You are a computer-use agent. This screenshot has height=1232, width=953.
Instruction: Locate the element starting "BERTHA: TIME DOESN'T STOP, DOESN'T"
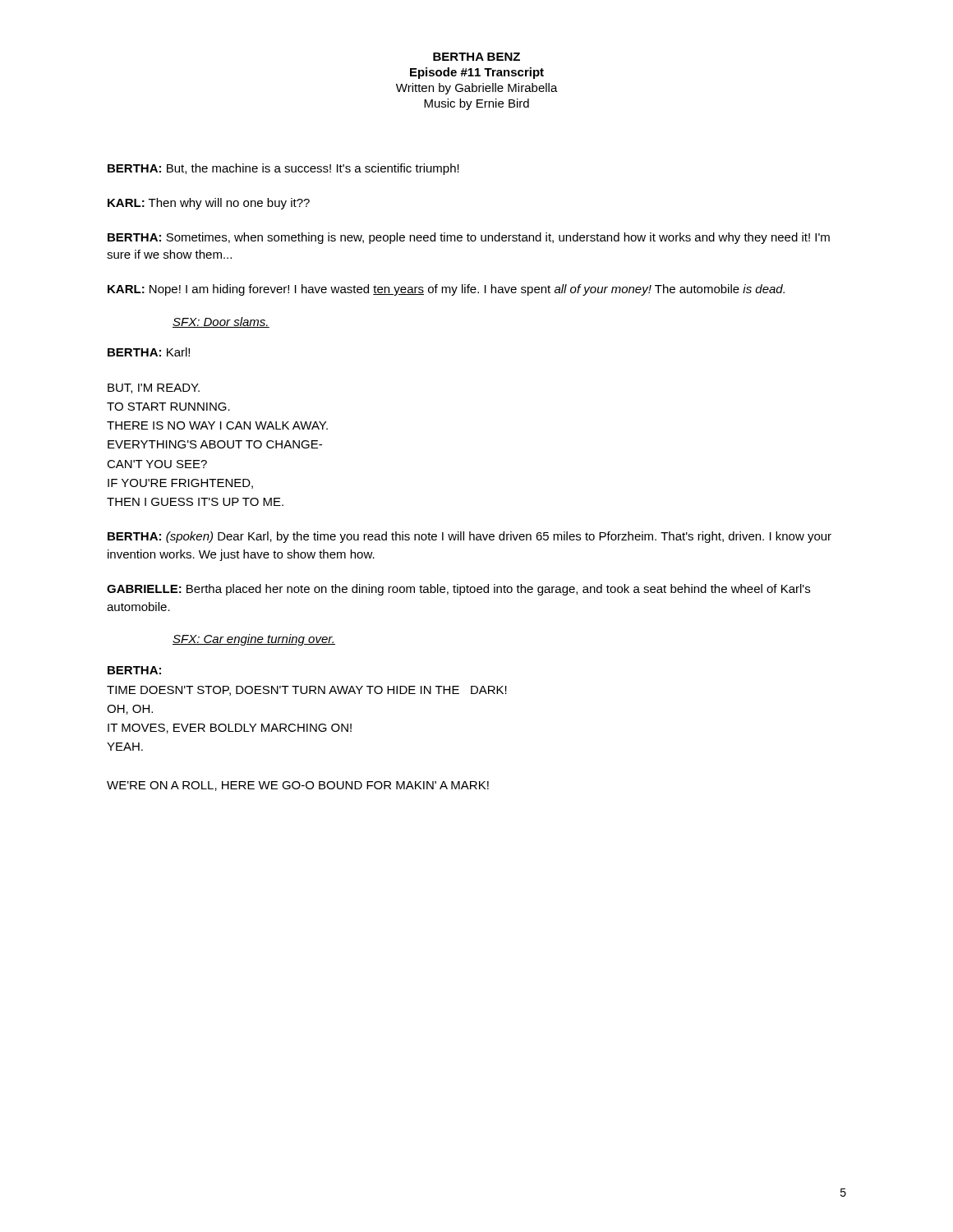click(x=307, y=727)
